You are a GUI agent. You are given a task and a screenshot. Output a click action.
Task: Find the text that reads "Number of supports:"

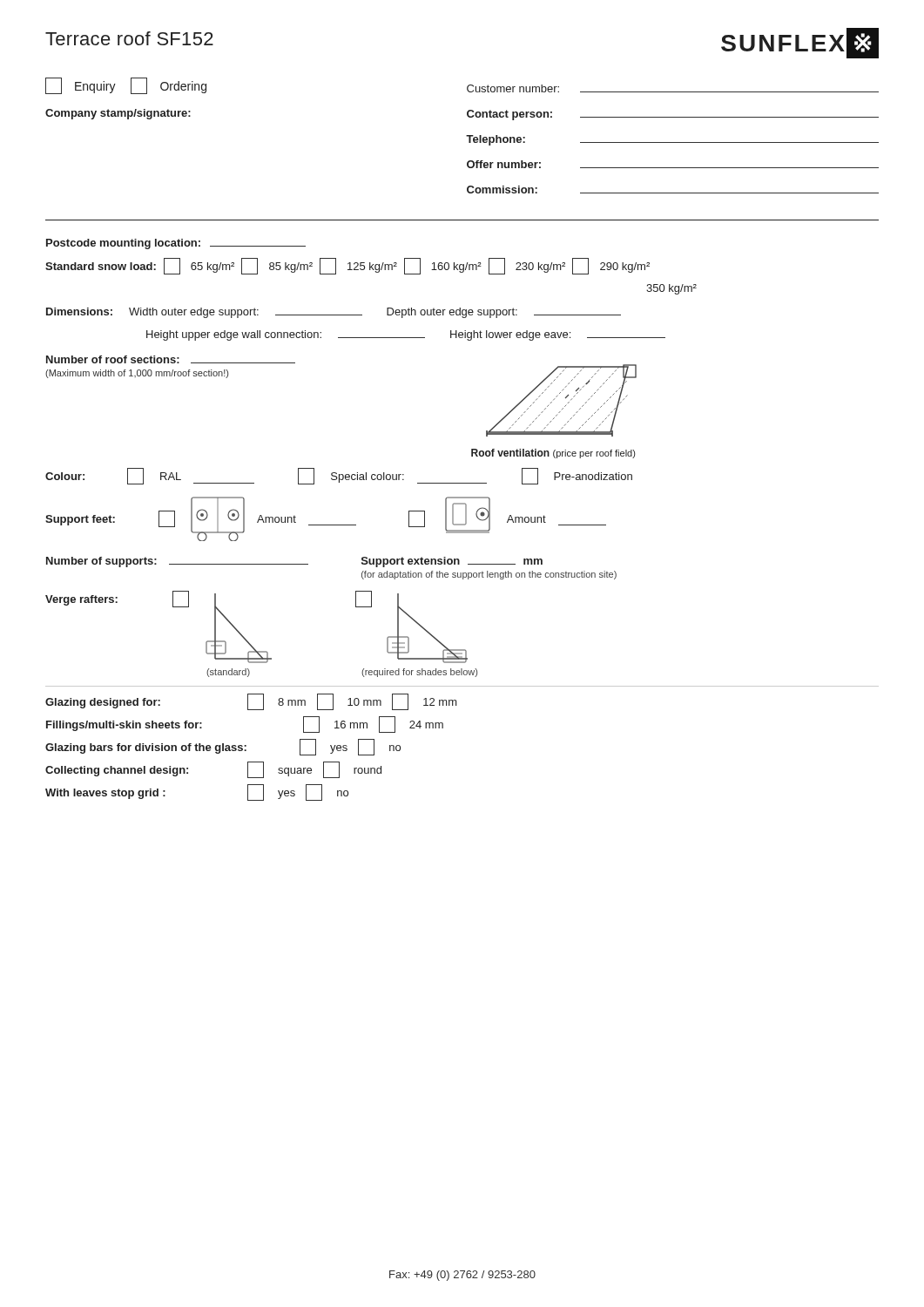[177, 559]
